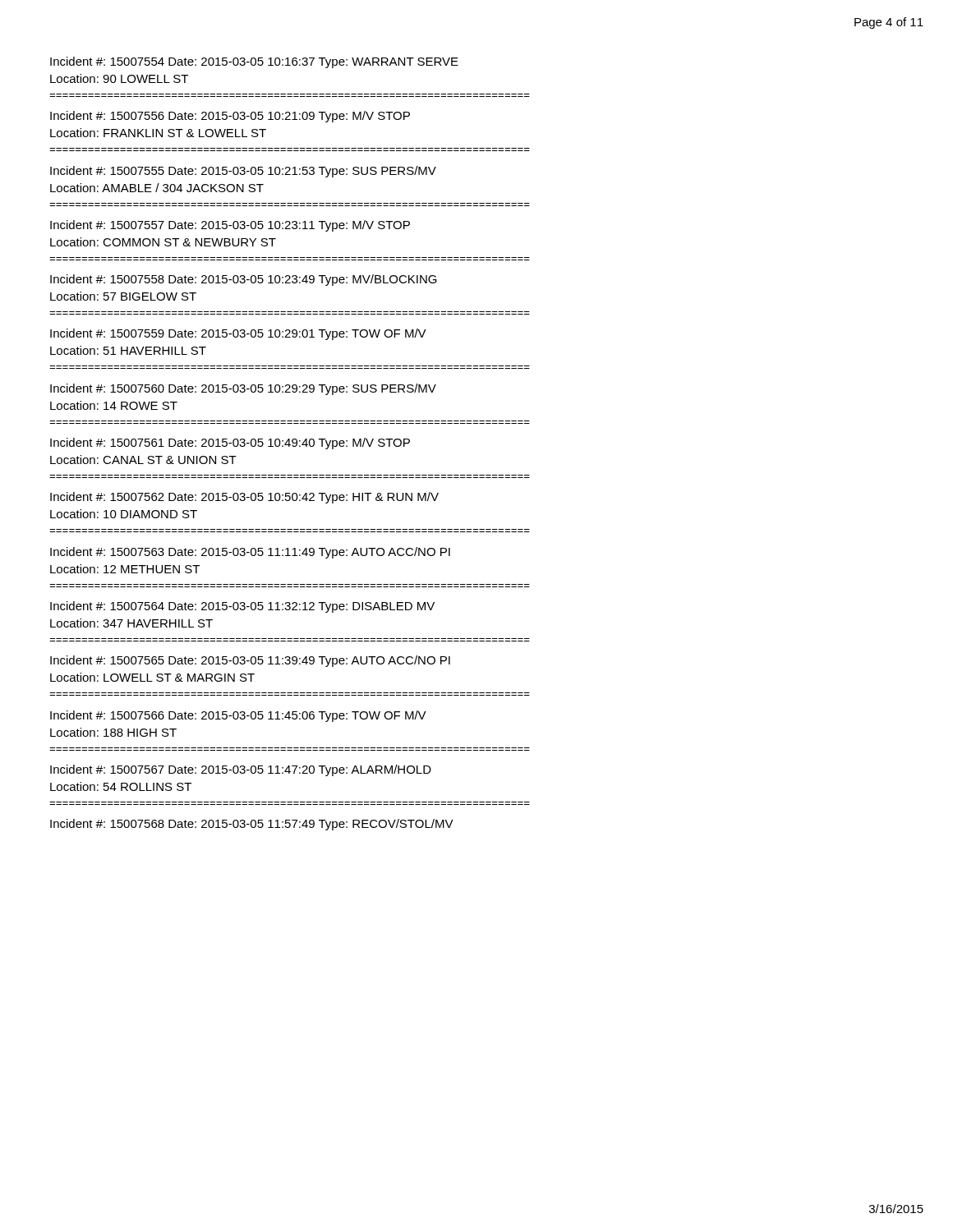Point to the block starting "Incident #: 15007568 Date: 2015-03-05 11:57:49"
This screenshot has width=953, height=1232.
point(252,825)
